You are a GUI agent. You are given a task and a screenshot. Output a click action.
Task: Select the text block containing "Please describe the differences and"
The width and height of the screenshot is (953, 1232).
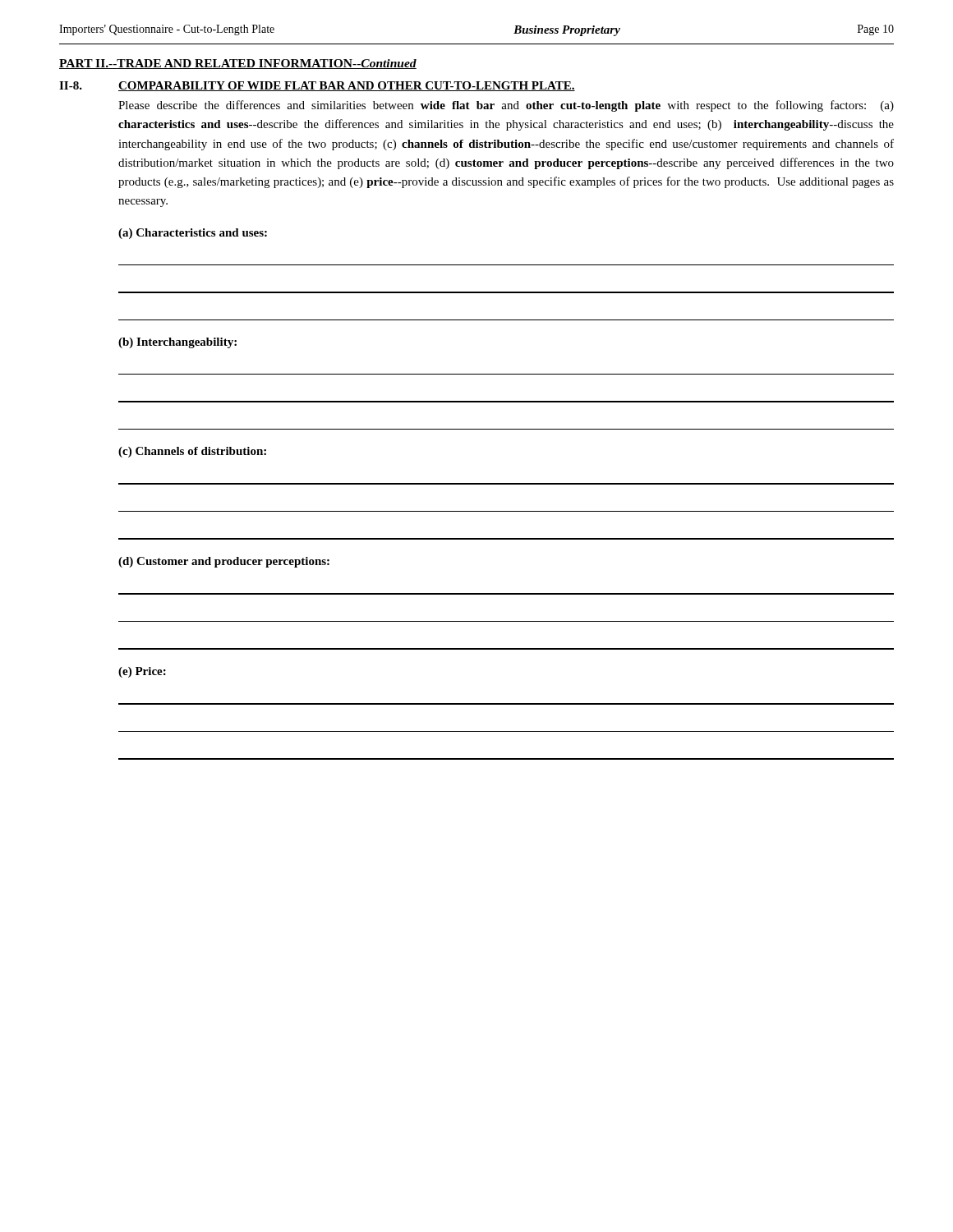(x=506, y=153)
